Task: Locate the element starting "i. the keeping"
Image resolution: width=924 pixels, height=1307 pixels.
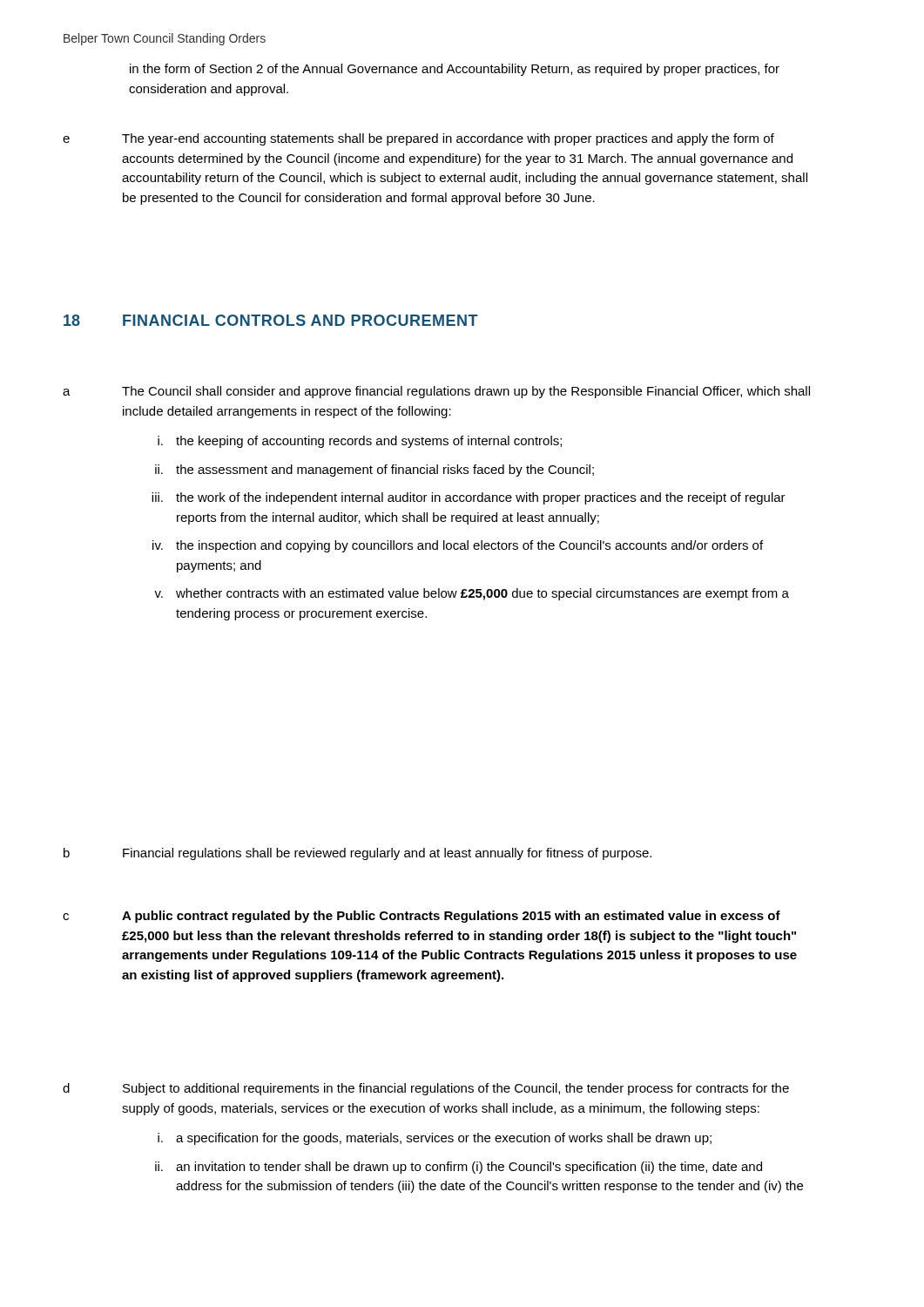Action: pyautogui.click(x=467, y=441)
